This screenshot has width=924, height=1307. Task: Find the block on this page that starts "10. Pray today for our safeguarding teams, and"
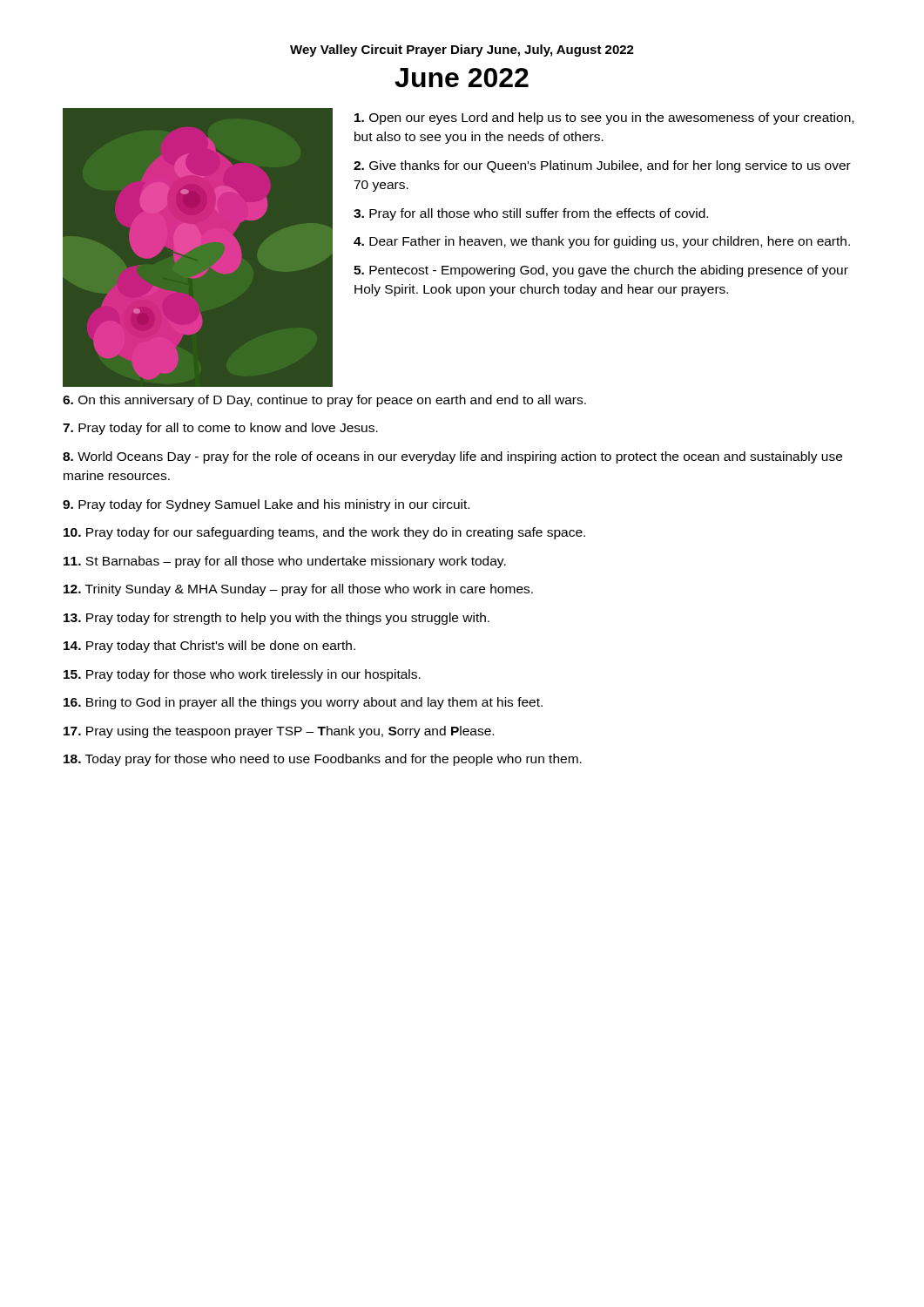[325, 532]
